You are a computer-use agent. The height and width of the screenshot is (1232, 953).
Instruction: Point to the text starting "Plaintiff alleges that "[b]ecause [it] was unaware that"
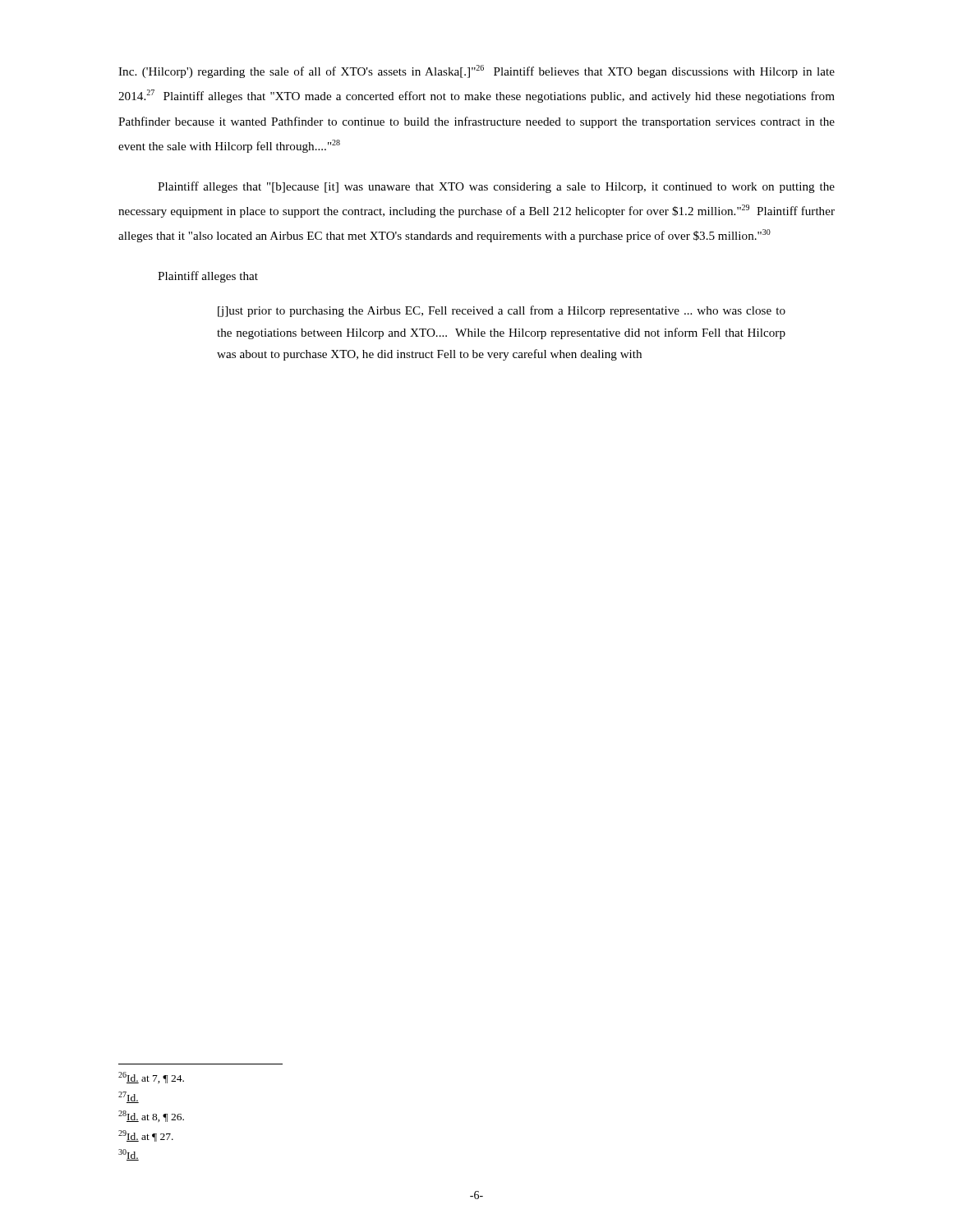pyautogui.click(x=476, y=211)
